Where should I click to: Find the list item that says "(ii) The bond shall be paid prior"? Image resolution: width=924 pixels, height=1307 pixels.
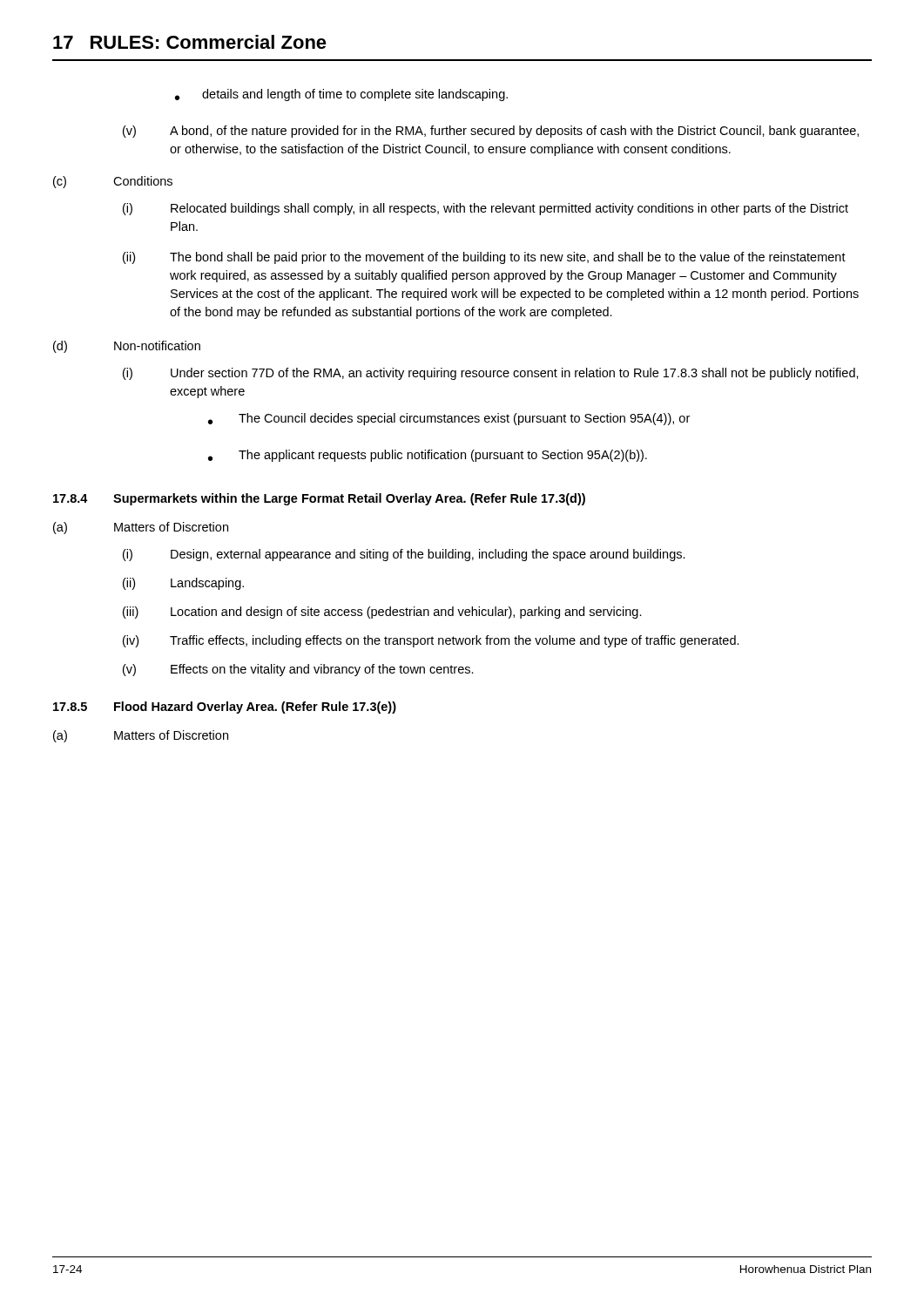pos(497,285)
